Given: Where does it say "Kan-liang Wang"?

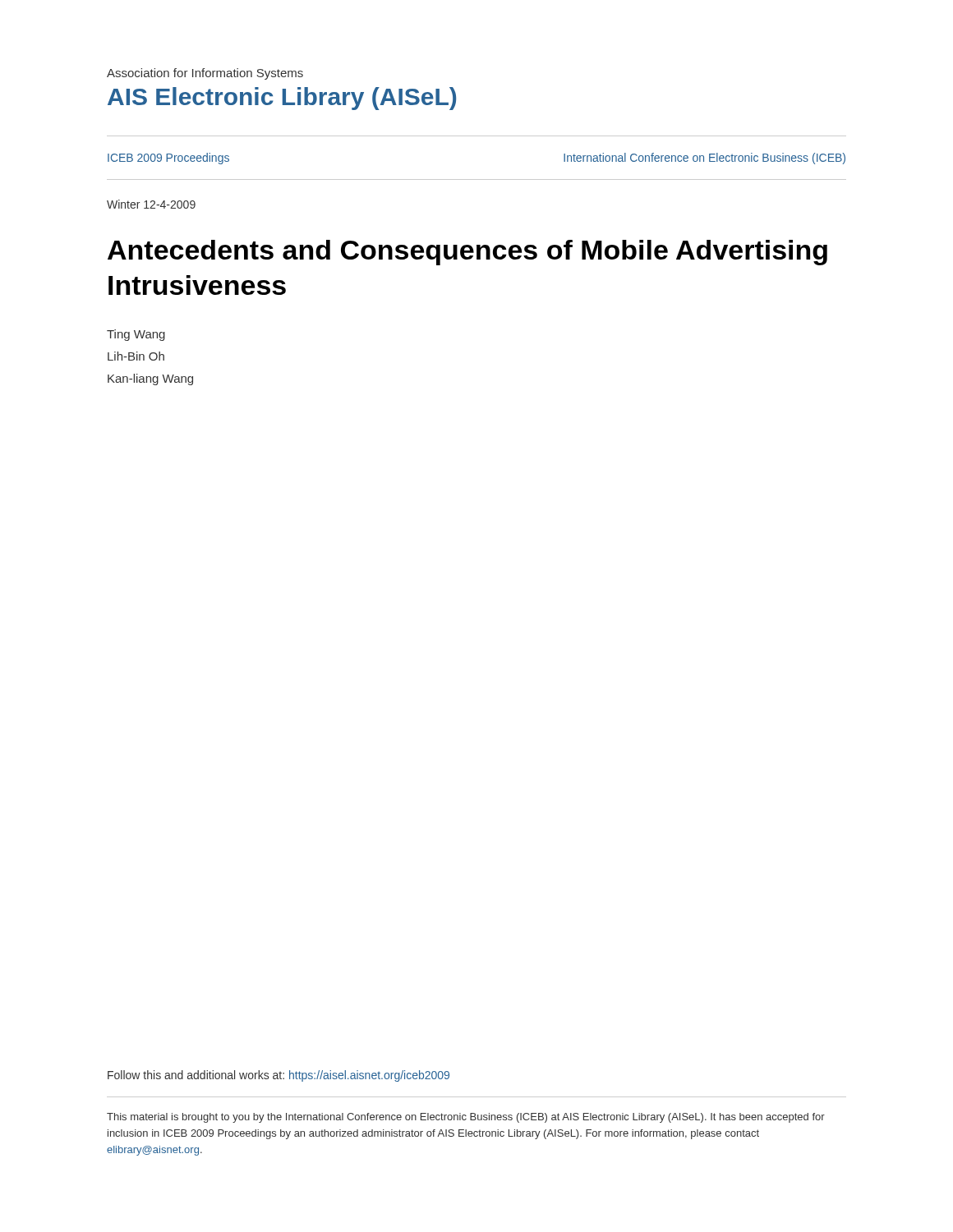Looking at the screenshot, I should [150, 378].
